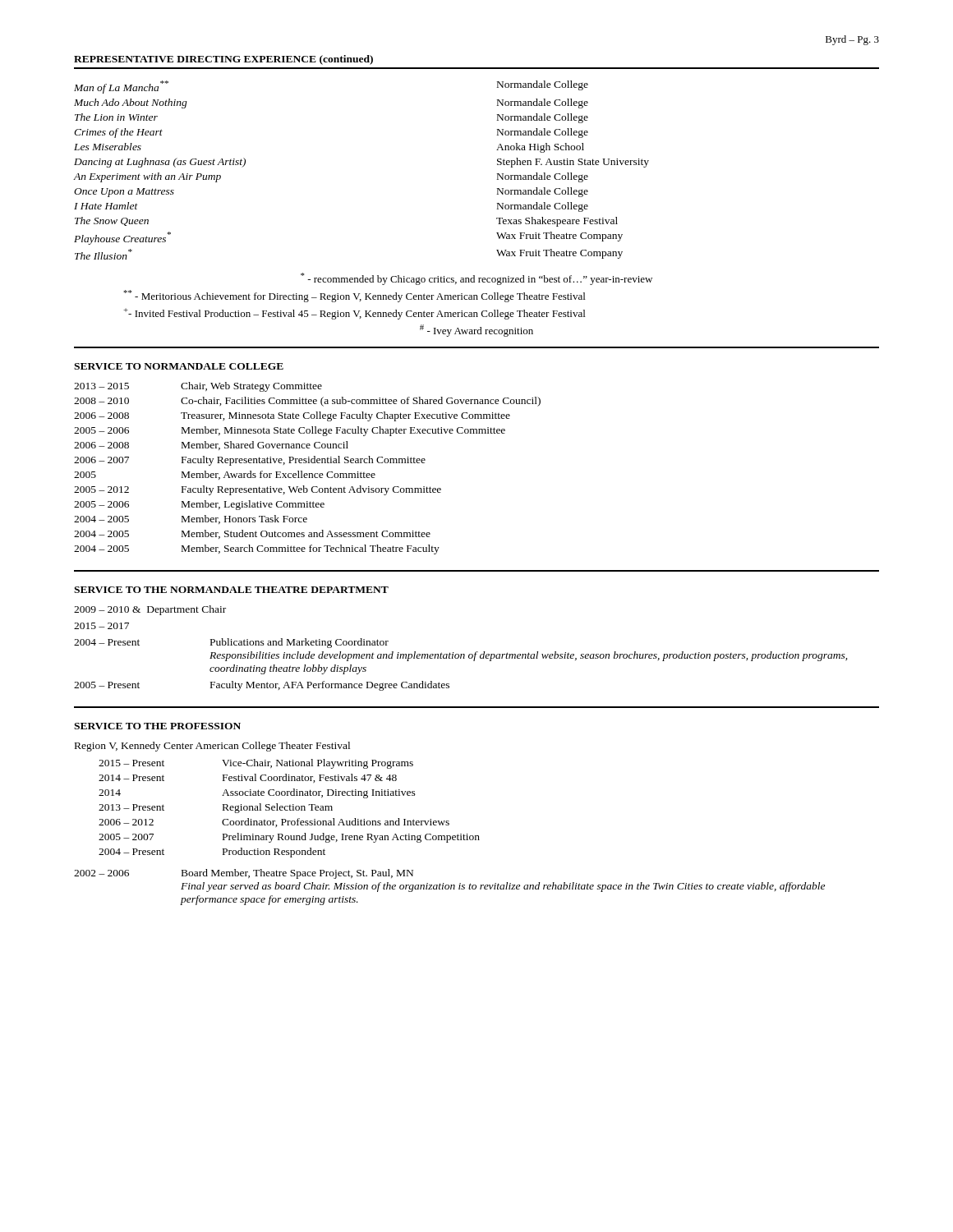
Task: Select a table
Action: (476, 170)
